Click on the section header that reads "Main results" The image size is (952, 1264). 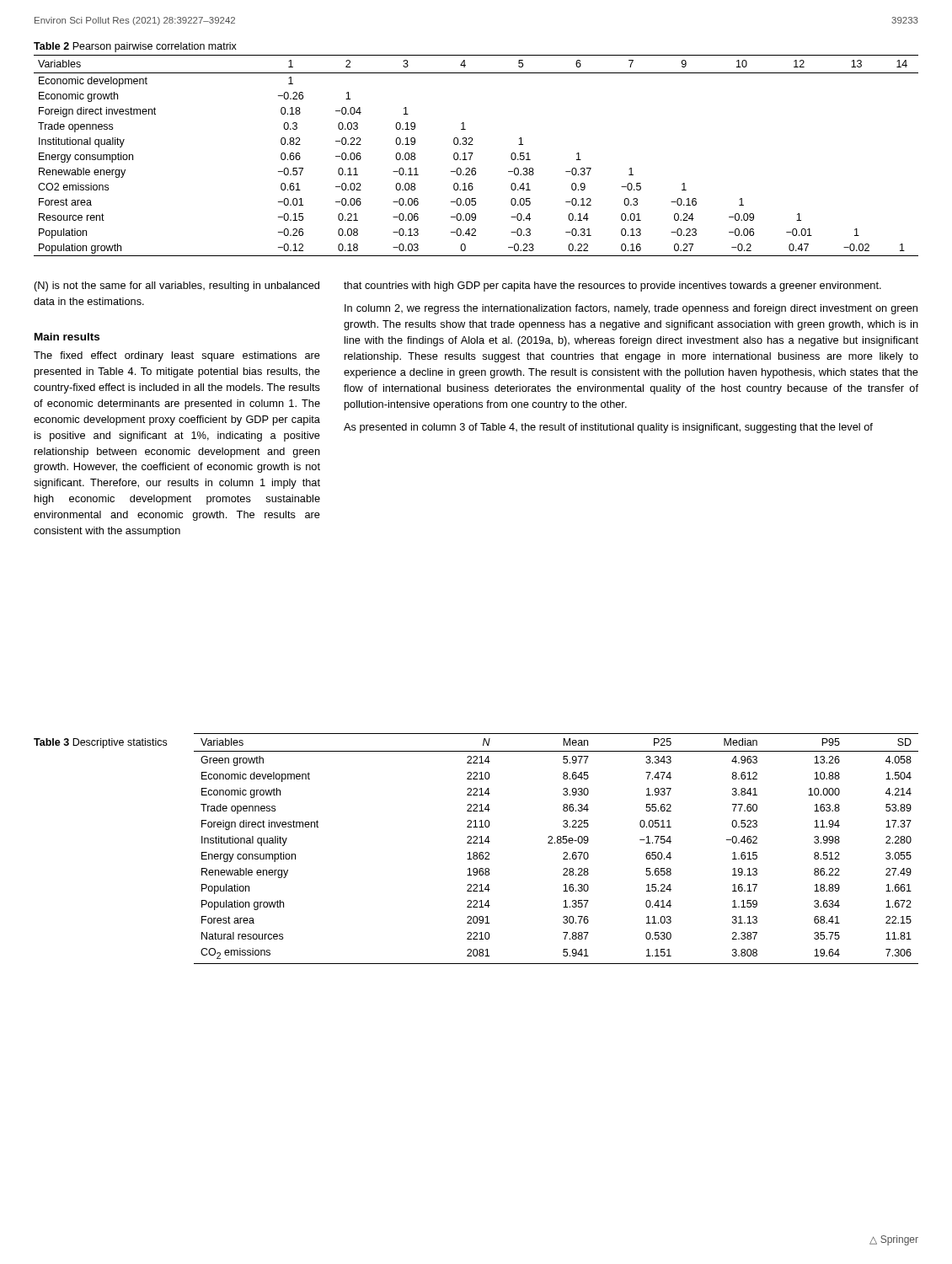pos(67,336)
